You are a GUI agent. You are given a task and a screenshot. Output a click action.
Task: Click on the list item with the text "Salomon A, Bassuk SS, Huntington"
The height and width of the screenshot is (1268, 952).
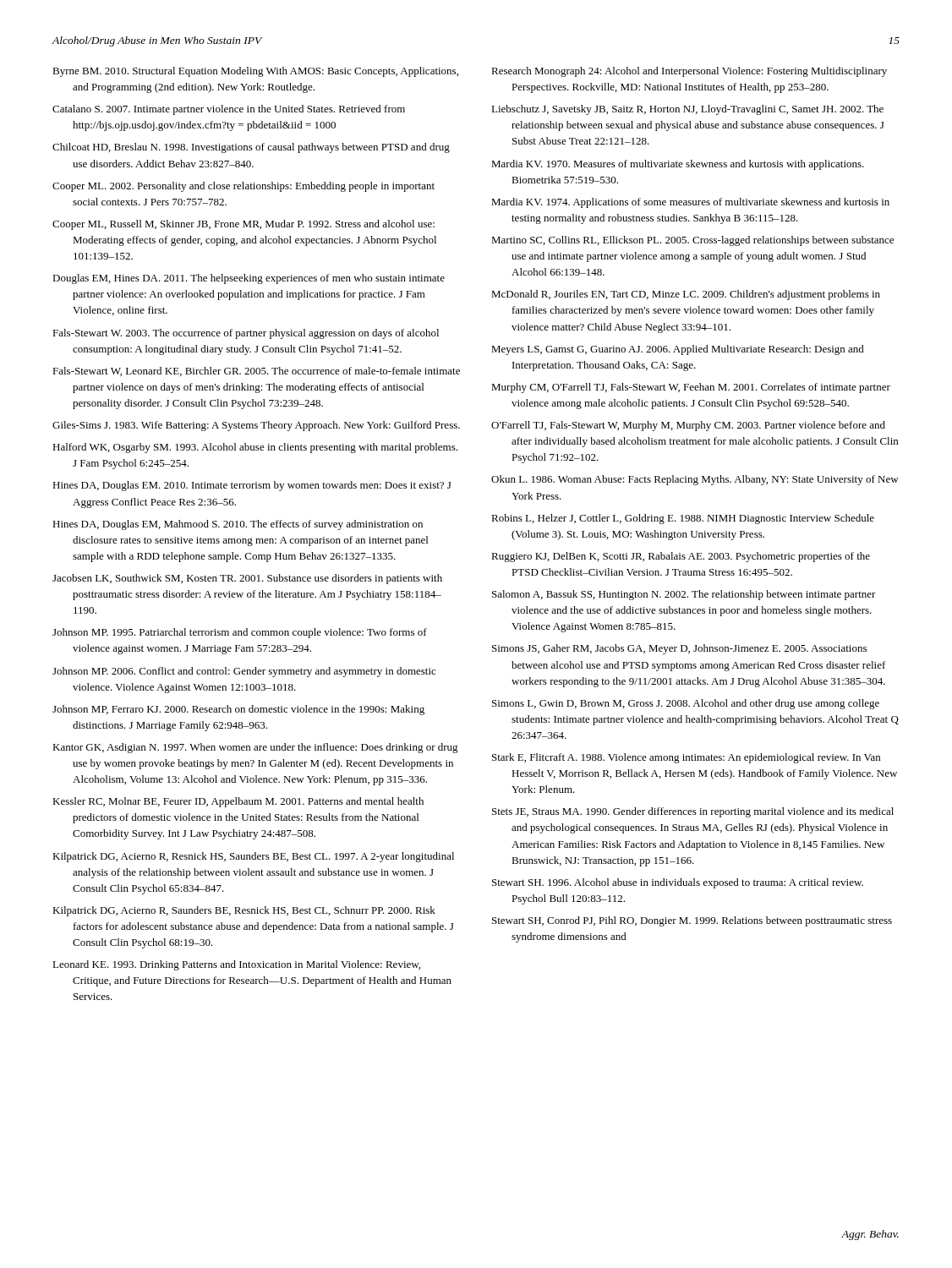[683, 610]
